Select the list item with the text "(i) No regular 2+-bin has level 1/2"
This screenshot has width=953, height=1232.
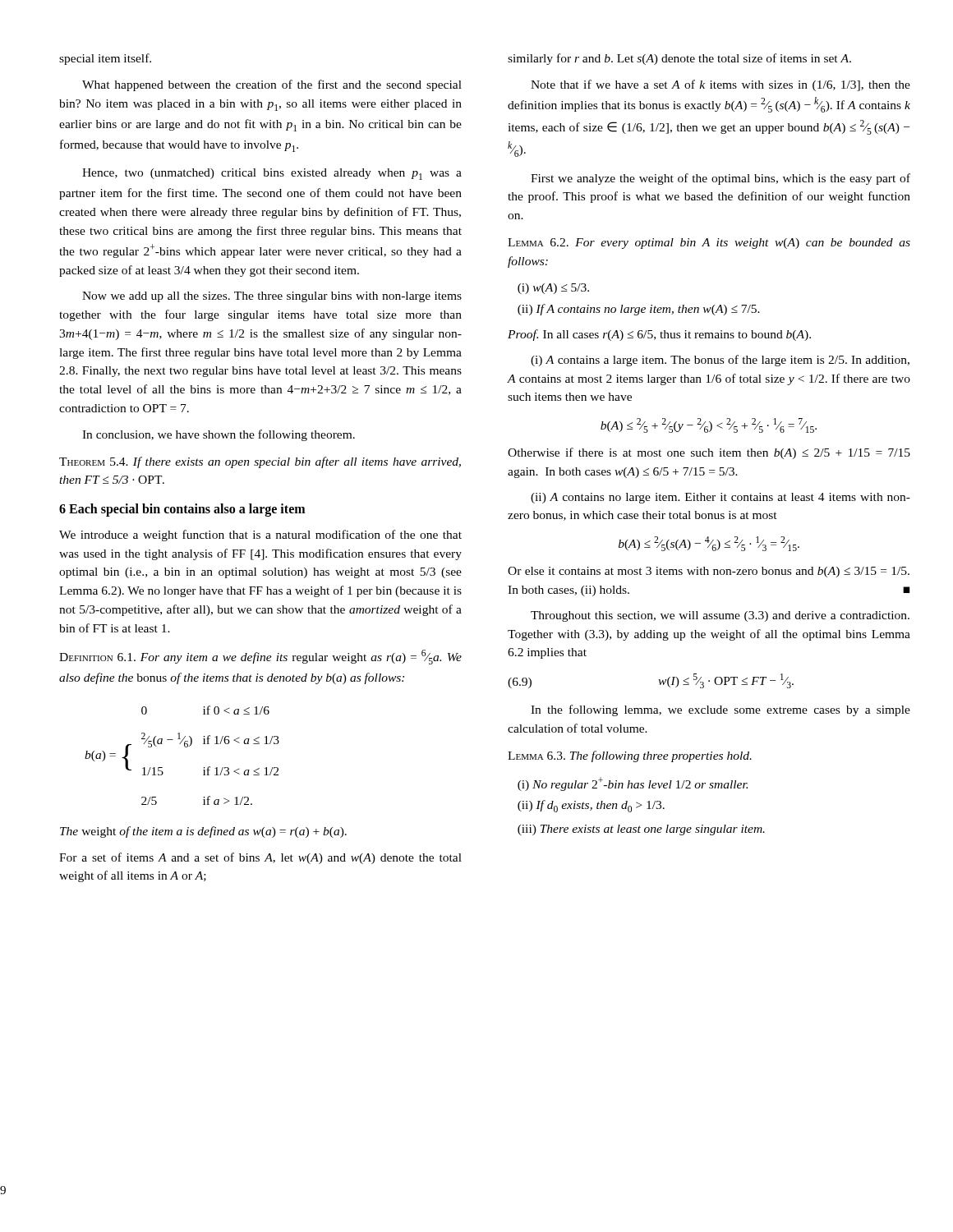pyautogui.click(x=709, y=784)
